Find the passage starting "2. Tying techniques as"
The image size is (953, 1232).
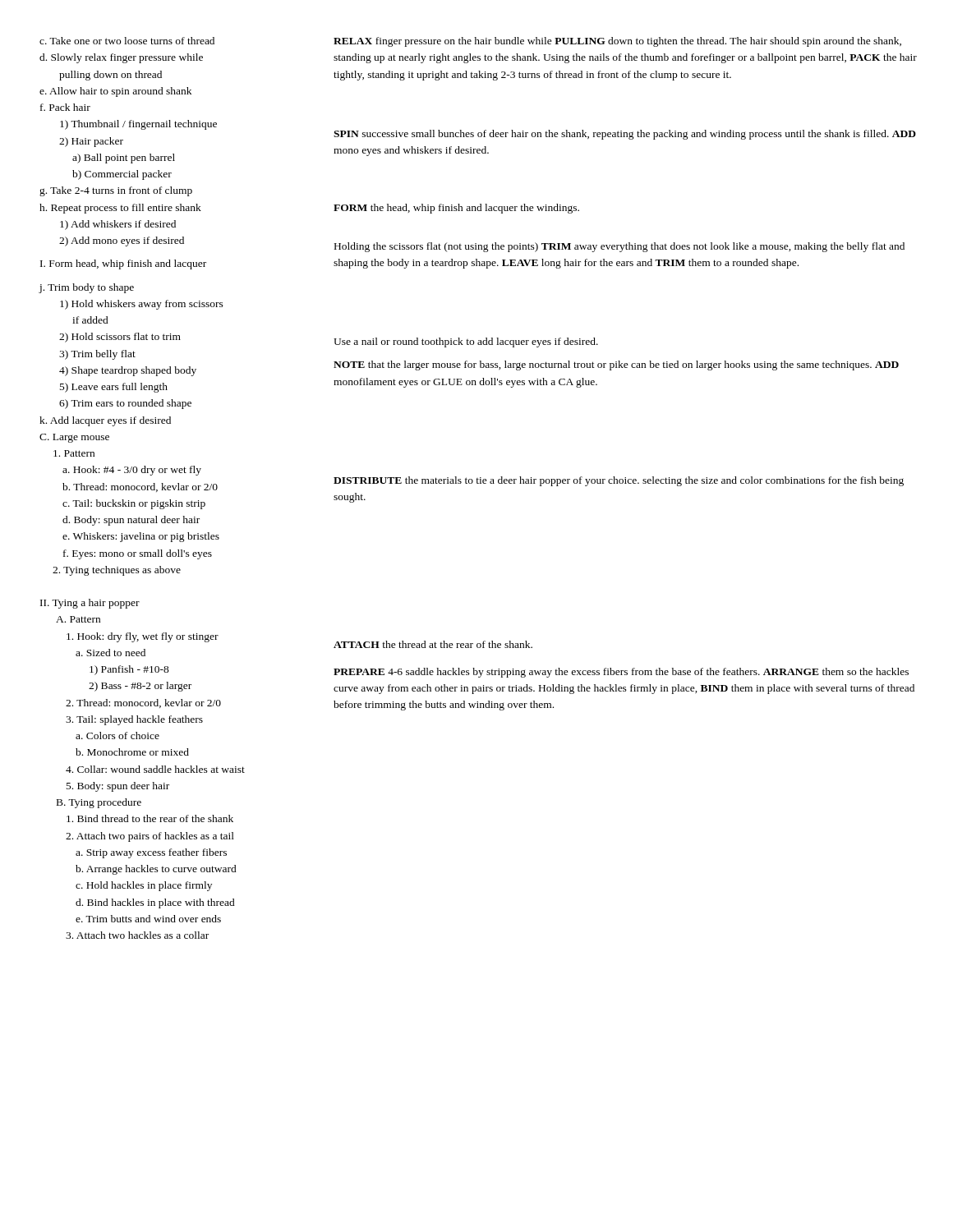(x=117, y=569)
